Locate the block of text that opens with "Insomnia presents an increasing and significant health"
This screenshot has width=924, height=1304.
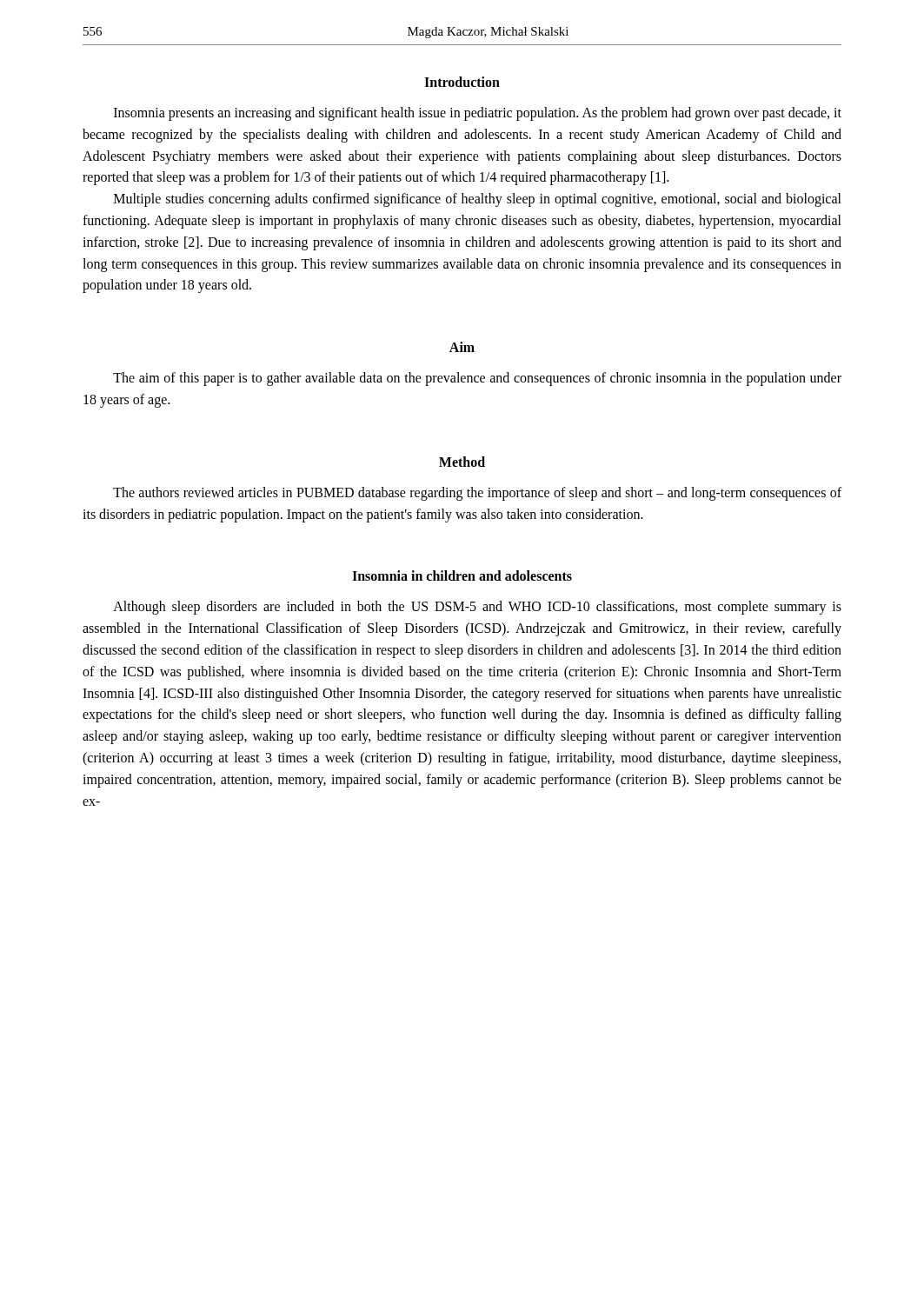click(x=462, y=200)
